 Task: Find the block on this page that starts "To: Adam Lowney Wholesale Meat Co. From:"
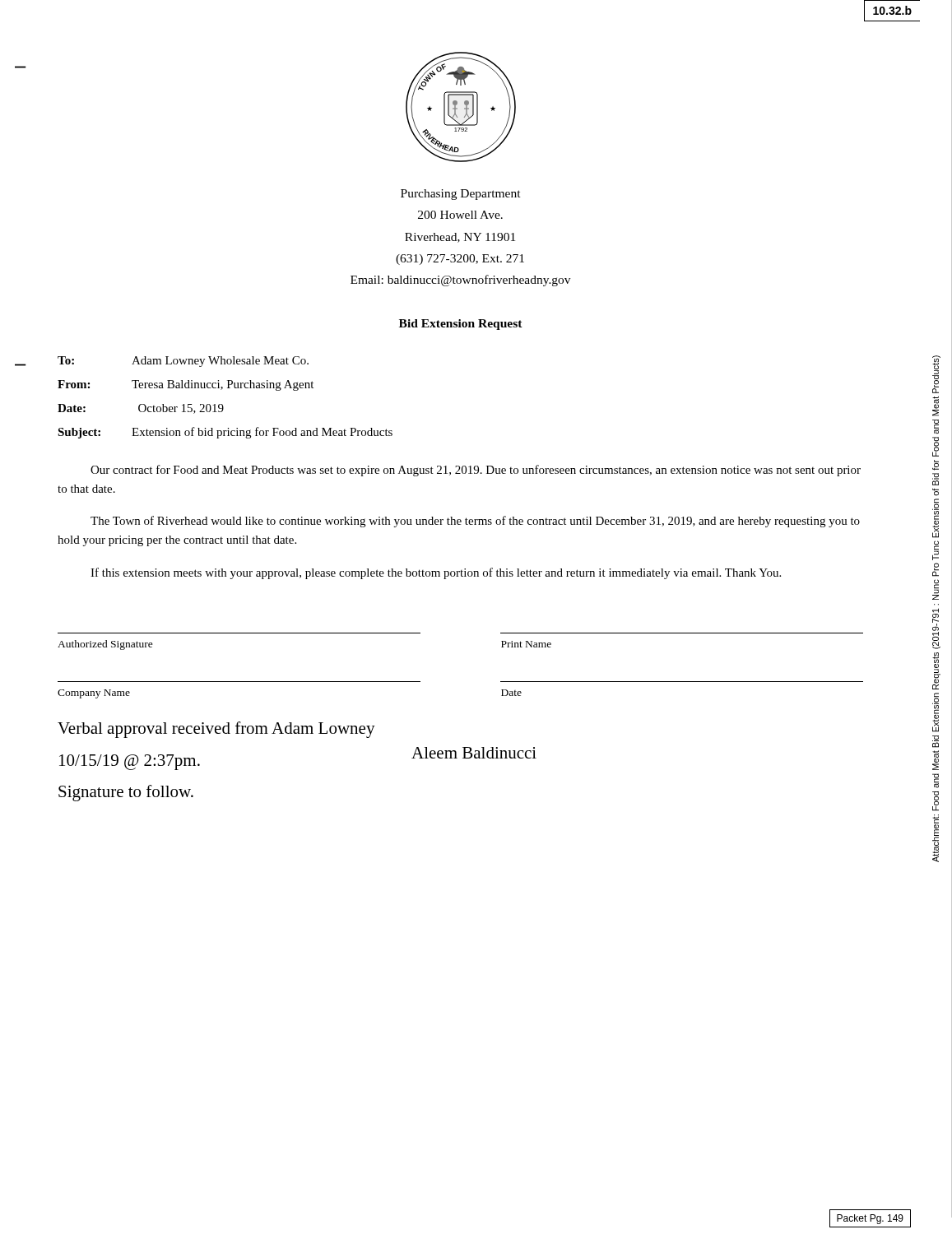pyautogui.click(x=183, y=362)
